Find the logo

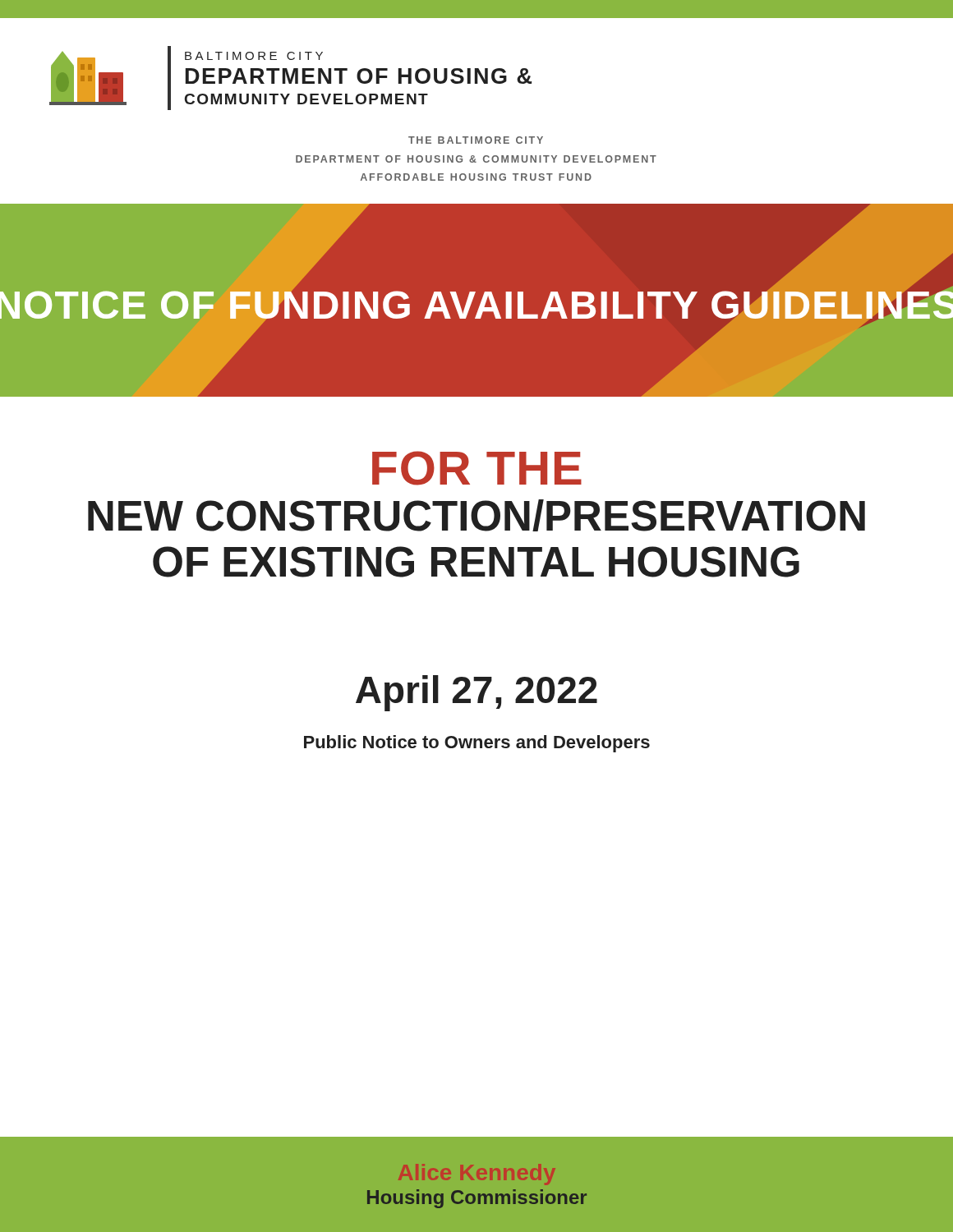[476, 73]
